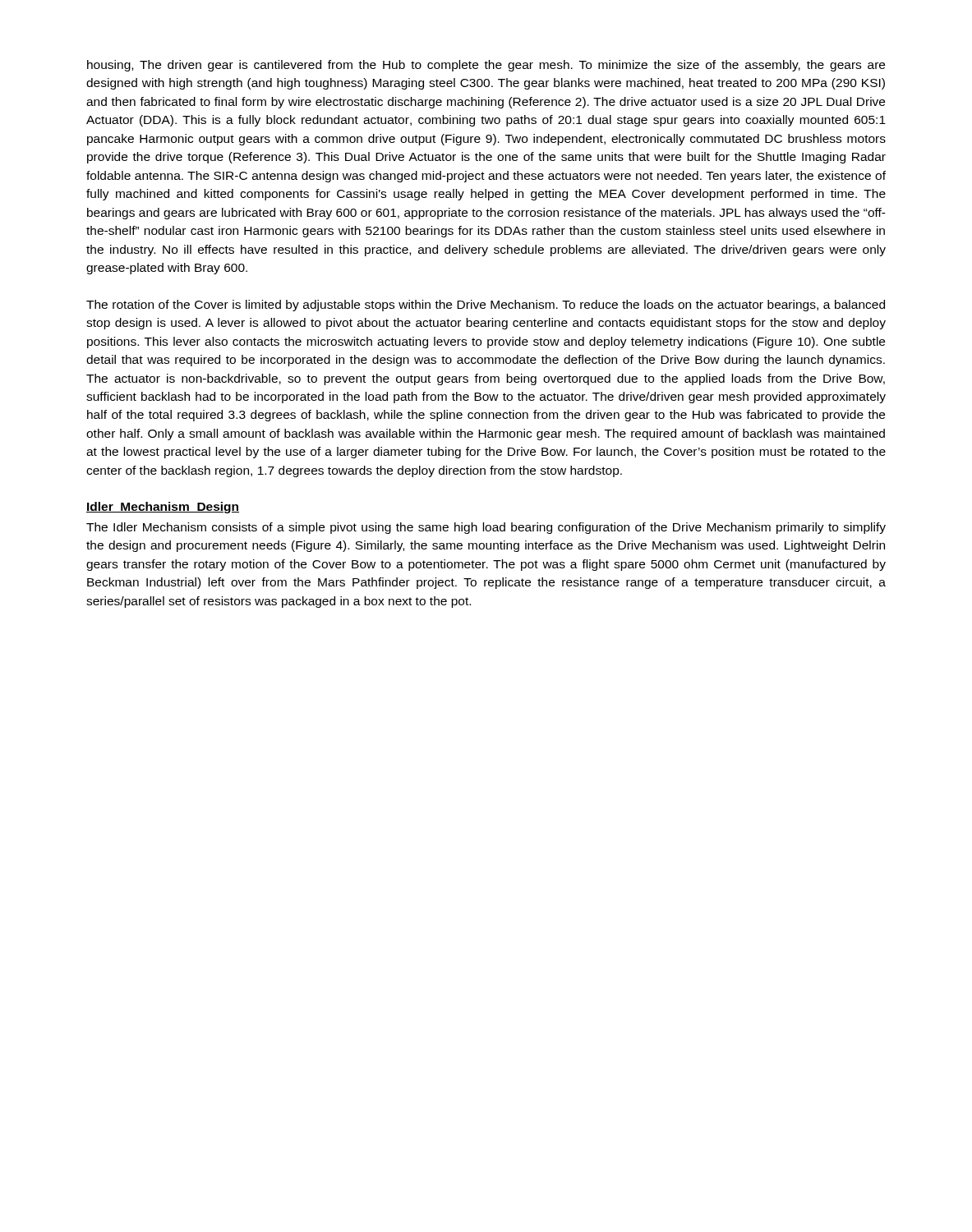Locate the block of text that opens with "The rotation of the Cover is"
Screen dimensions: 1232x972
pyautogui.click(x=486, y=387)
